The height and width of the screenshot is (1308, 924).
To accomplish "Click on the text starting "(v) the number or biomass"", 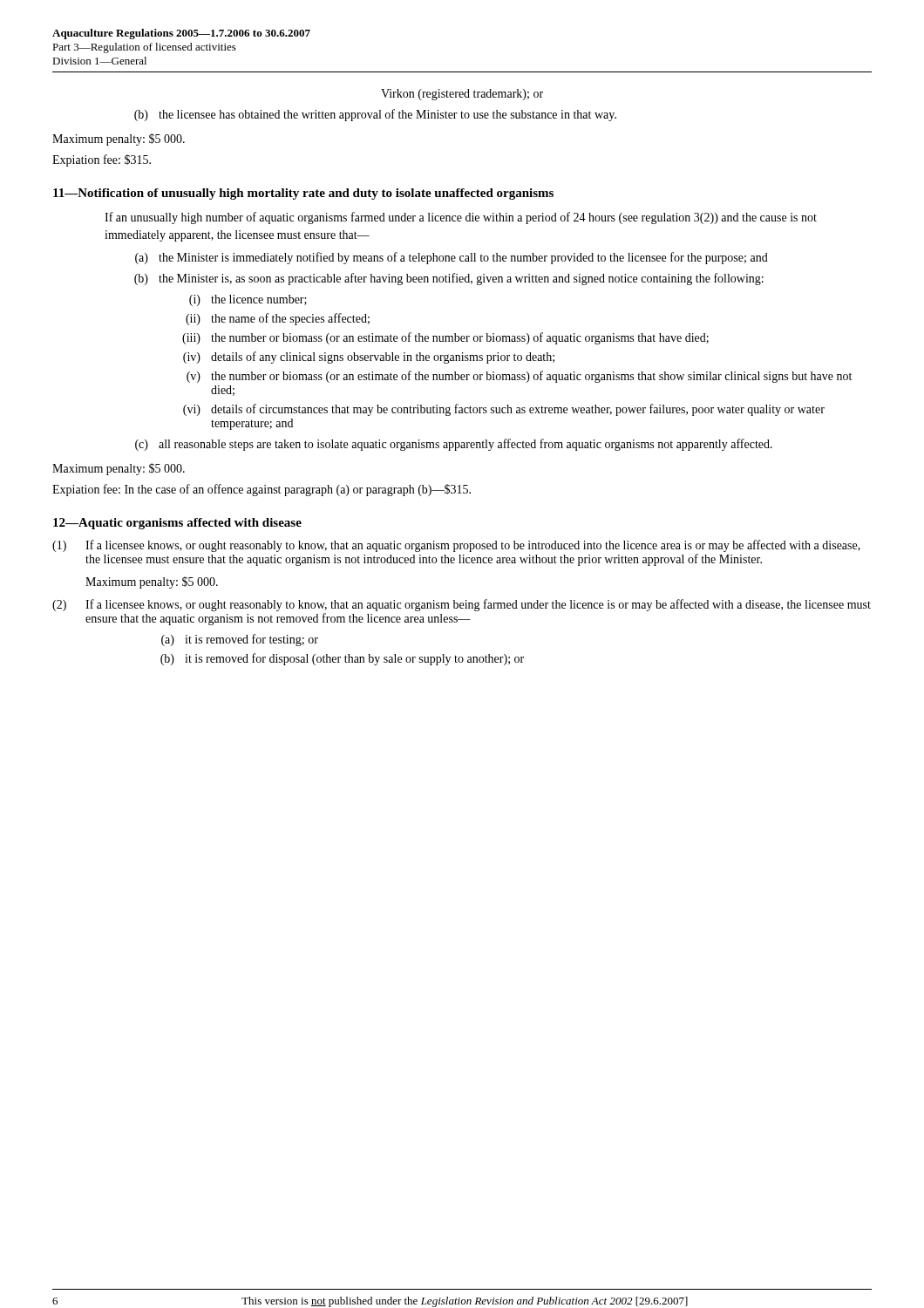I will tap(514, 384).
